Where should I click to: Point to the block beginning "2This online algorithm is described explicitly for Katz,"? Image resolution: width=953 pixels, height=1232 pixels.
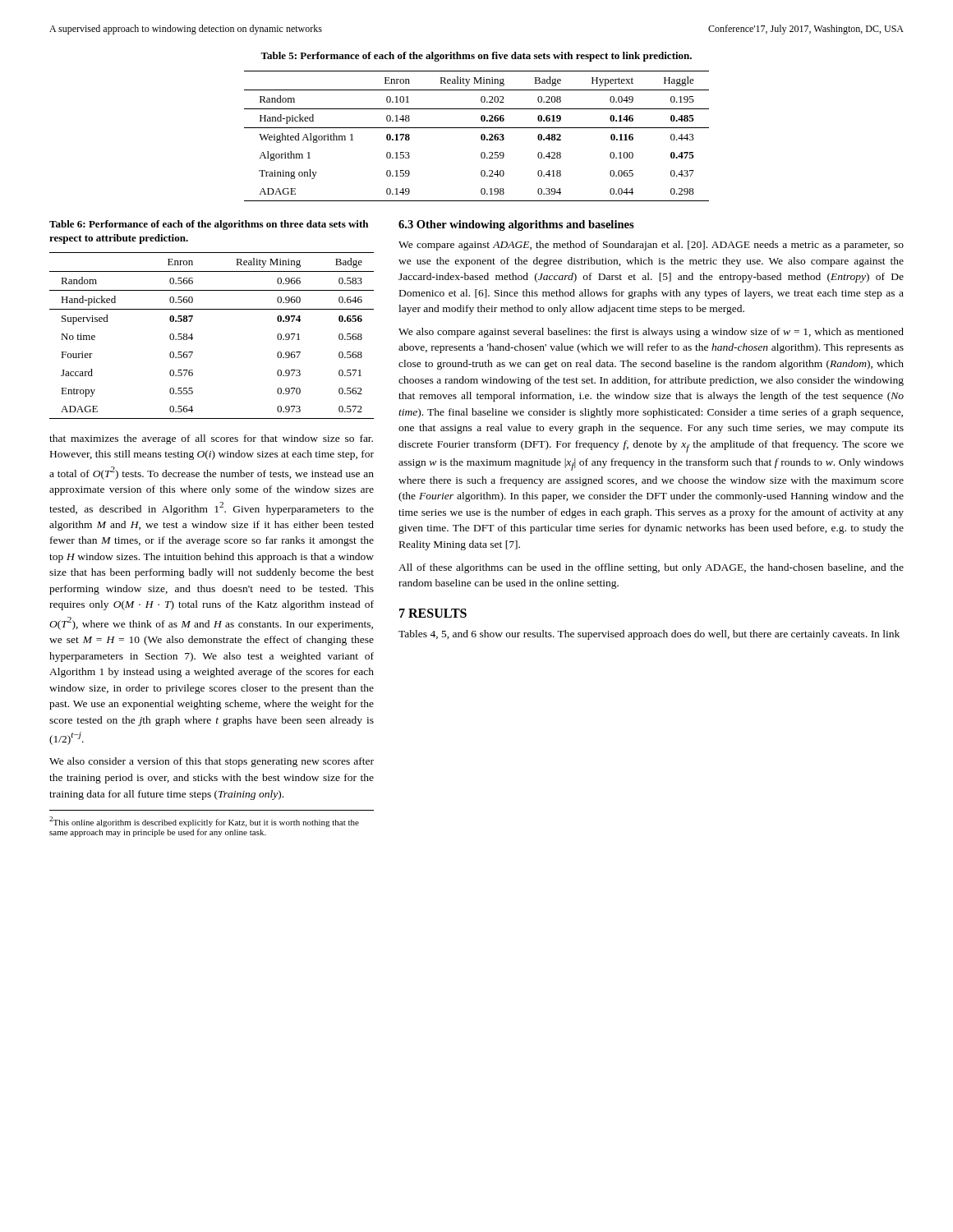204,826
